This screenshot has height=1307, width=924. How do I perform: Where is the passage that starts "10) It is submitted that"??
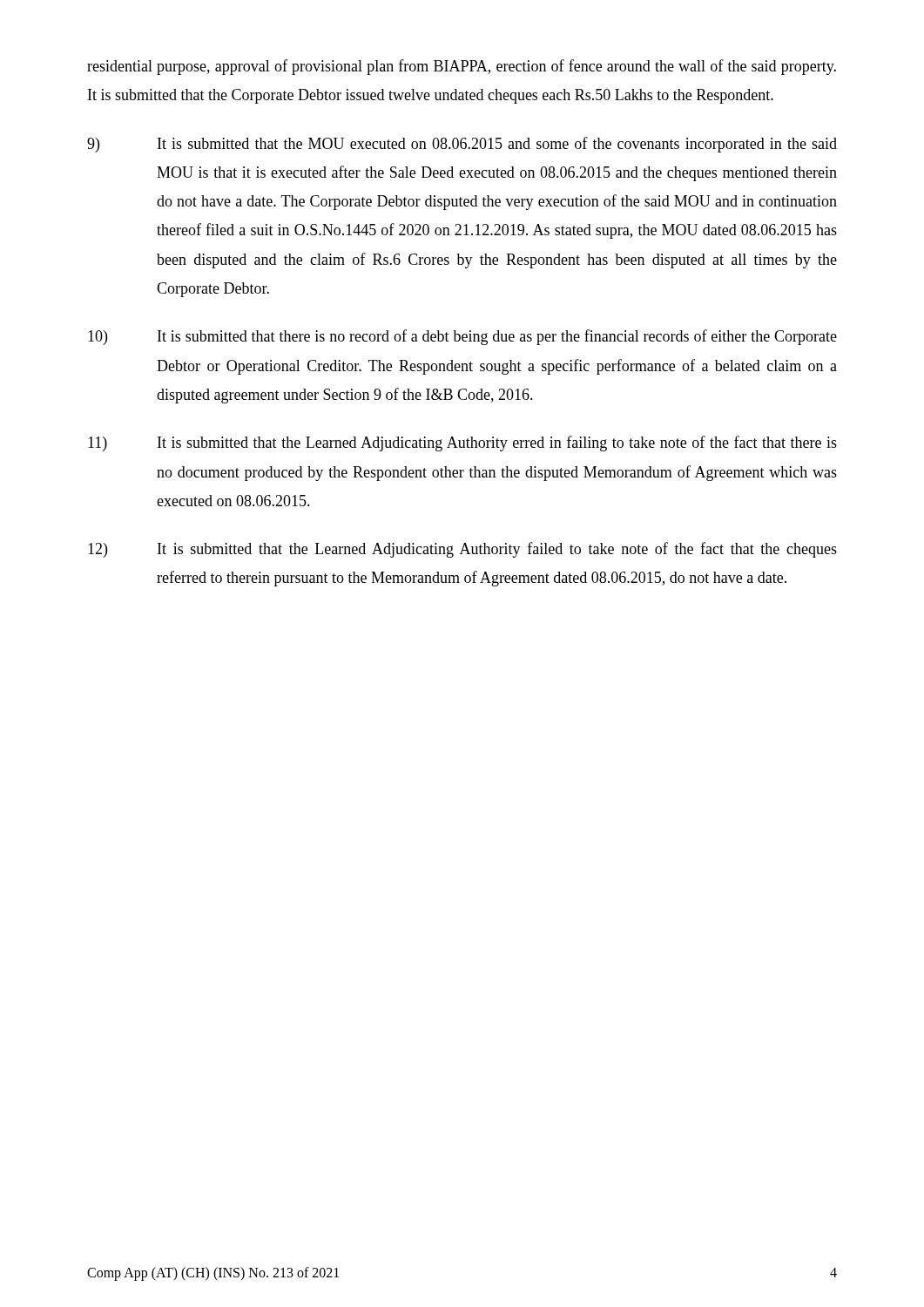click(x=462, y=366)
